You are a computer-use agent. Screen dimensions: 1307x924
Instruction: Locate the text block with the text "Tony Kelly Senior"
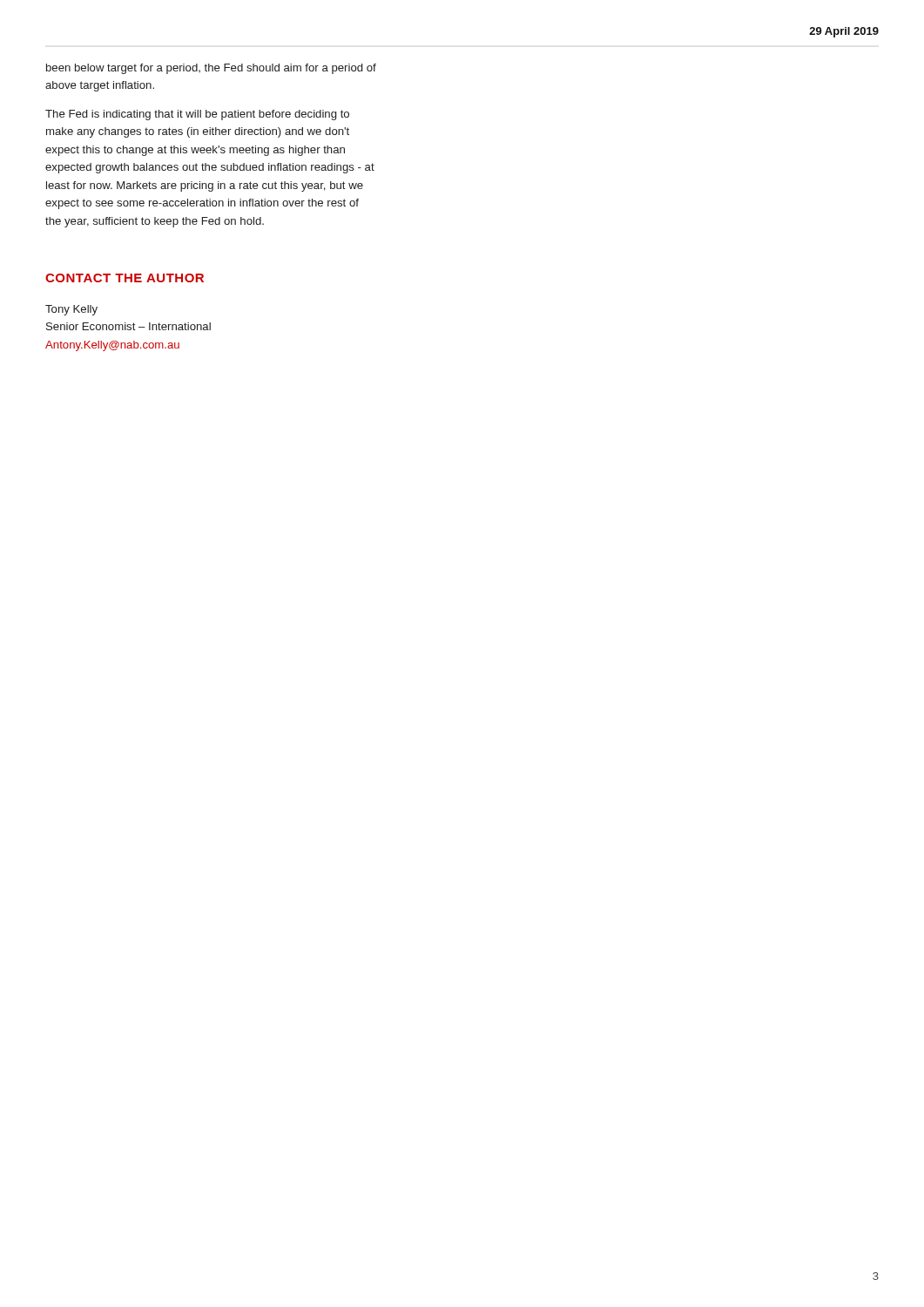point(128,327)
